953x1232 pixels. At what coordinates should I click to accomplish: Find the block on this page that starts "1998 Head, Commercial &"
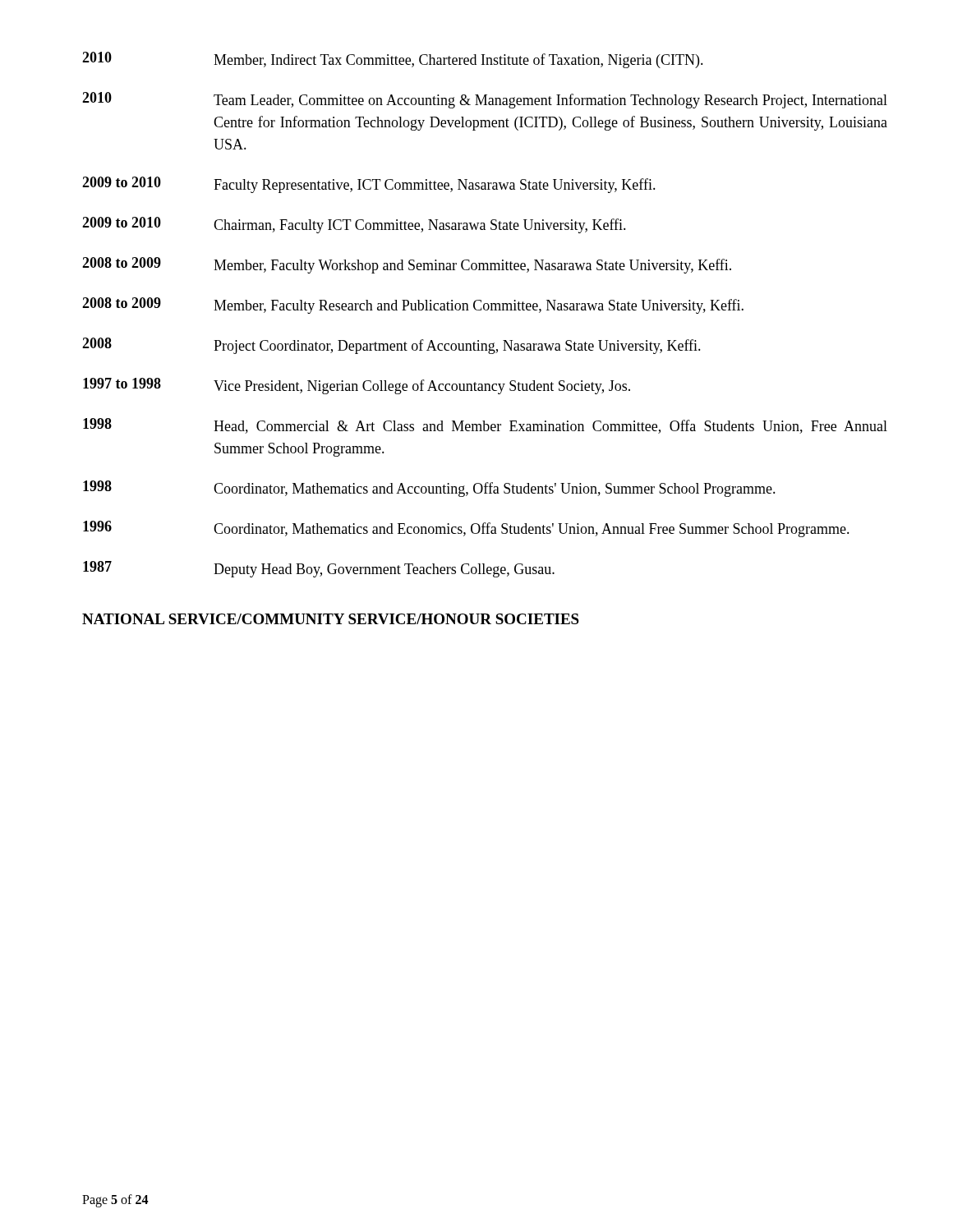[x=485, y=438]
